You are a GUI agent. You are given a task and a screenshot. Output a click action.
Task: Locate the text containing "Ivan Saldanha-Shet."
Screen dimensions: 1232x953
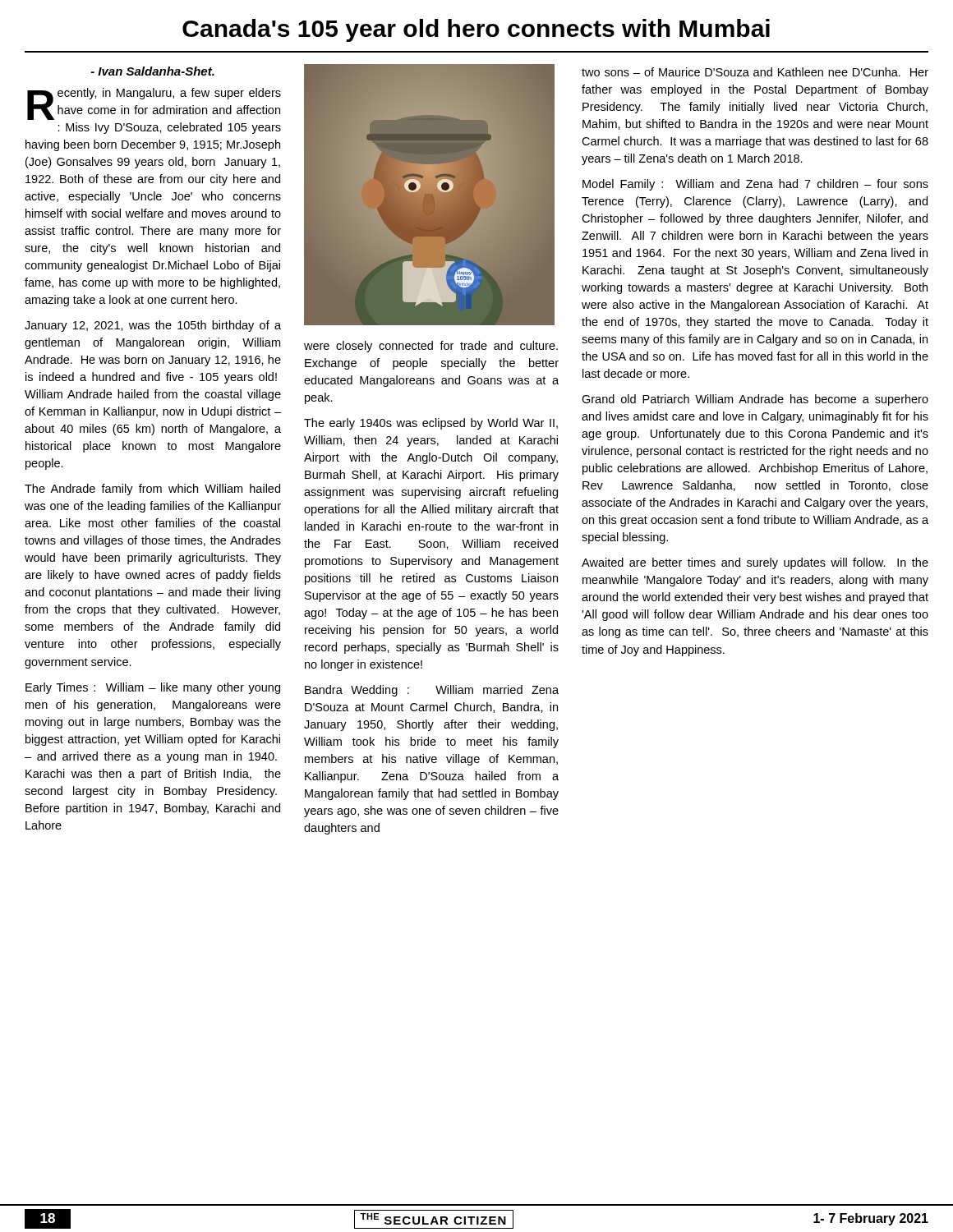pyautogui.click(x=153, y=71)
